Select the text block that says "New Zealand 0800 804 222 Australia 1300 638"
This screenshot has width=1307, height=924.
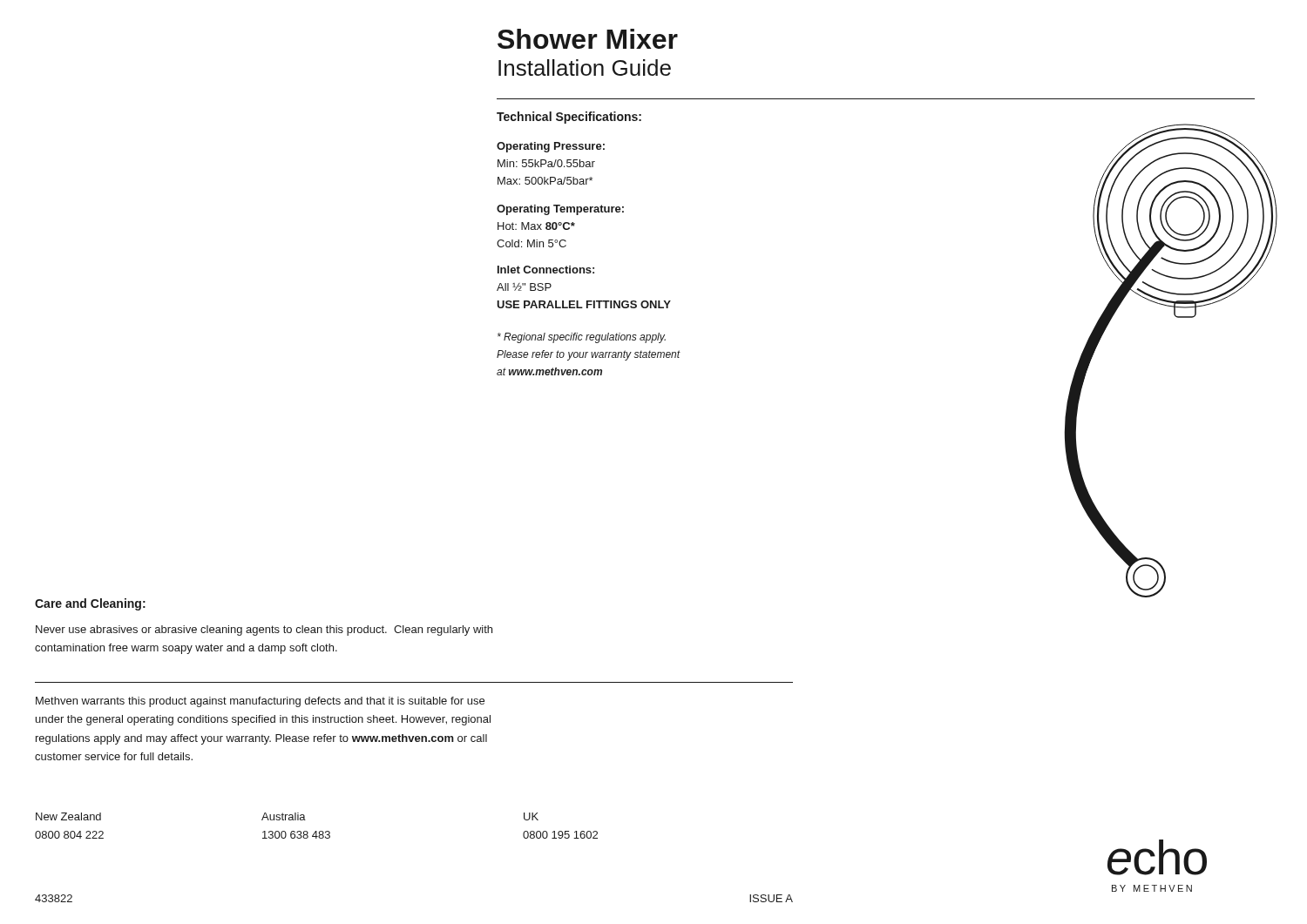[287, 816]
